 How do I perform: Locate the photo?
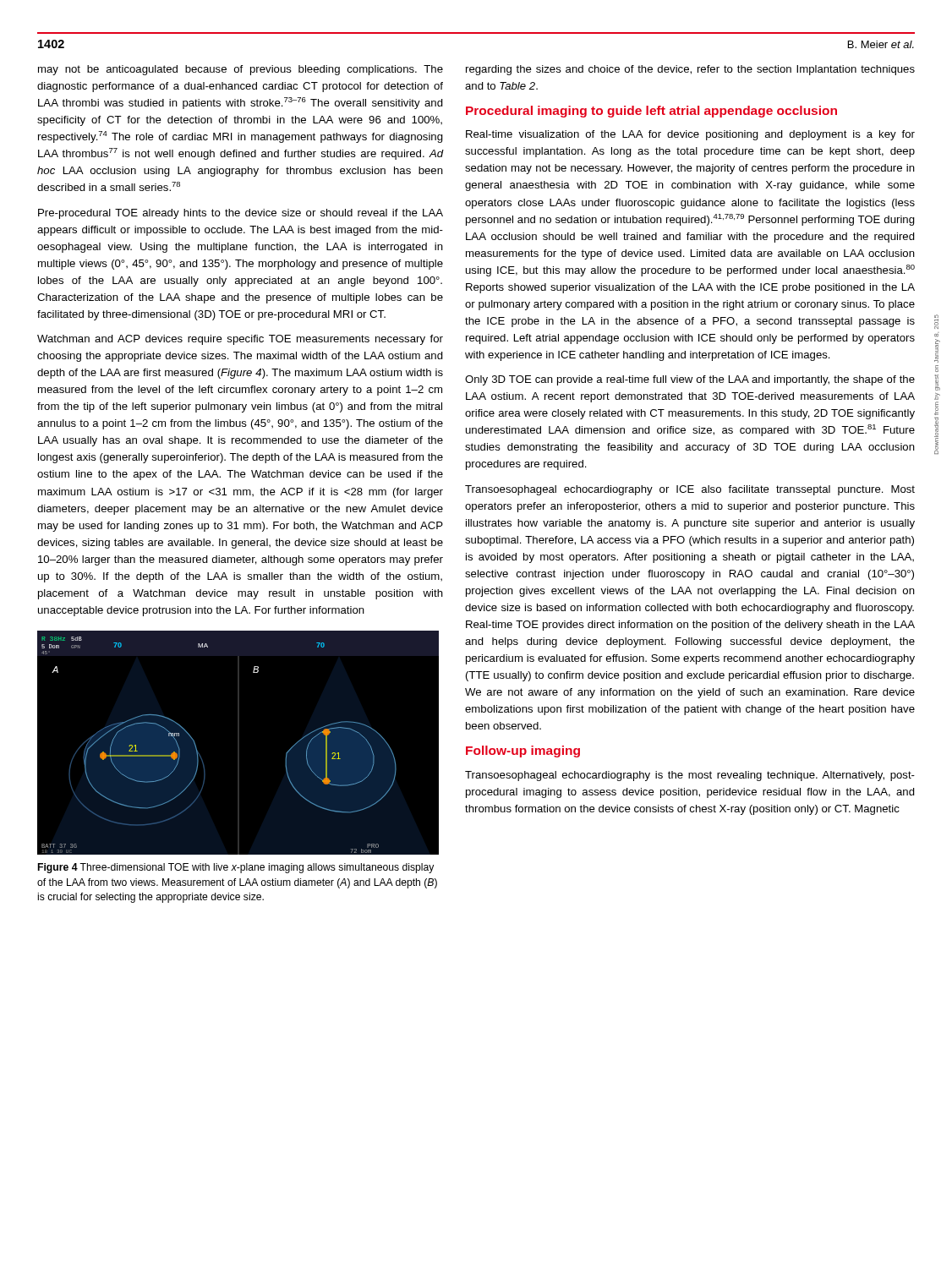click(x=240, y=768)
